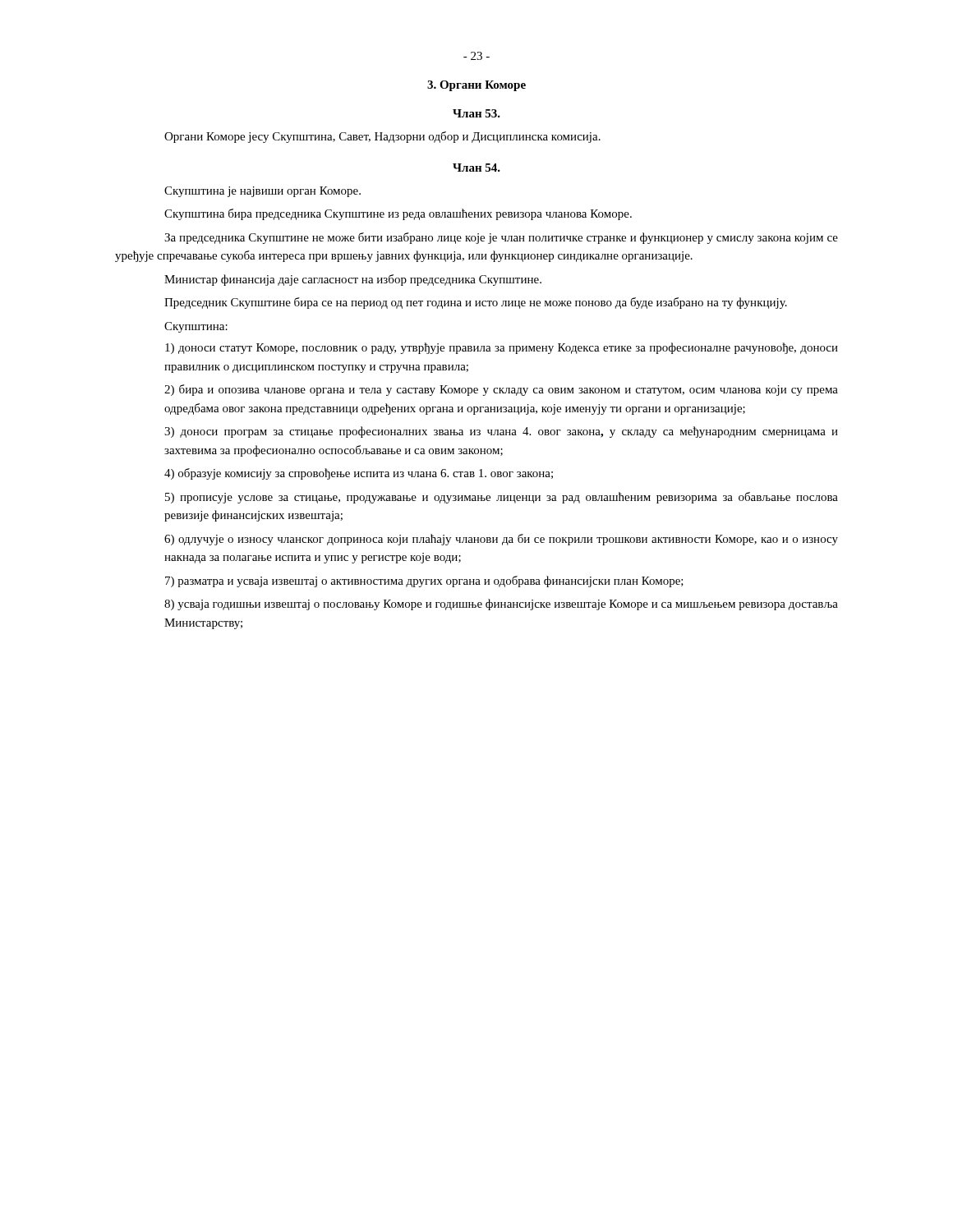
Task: Click on the region starting "3) доноси програм"
Action: click(x=501, y=440)
